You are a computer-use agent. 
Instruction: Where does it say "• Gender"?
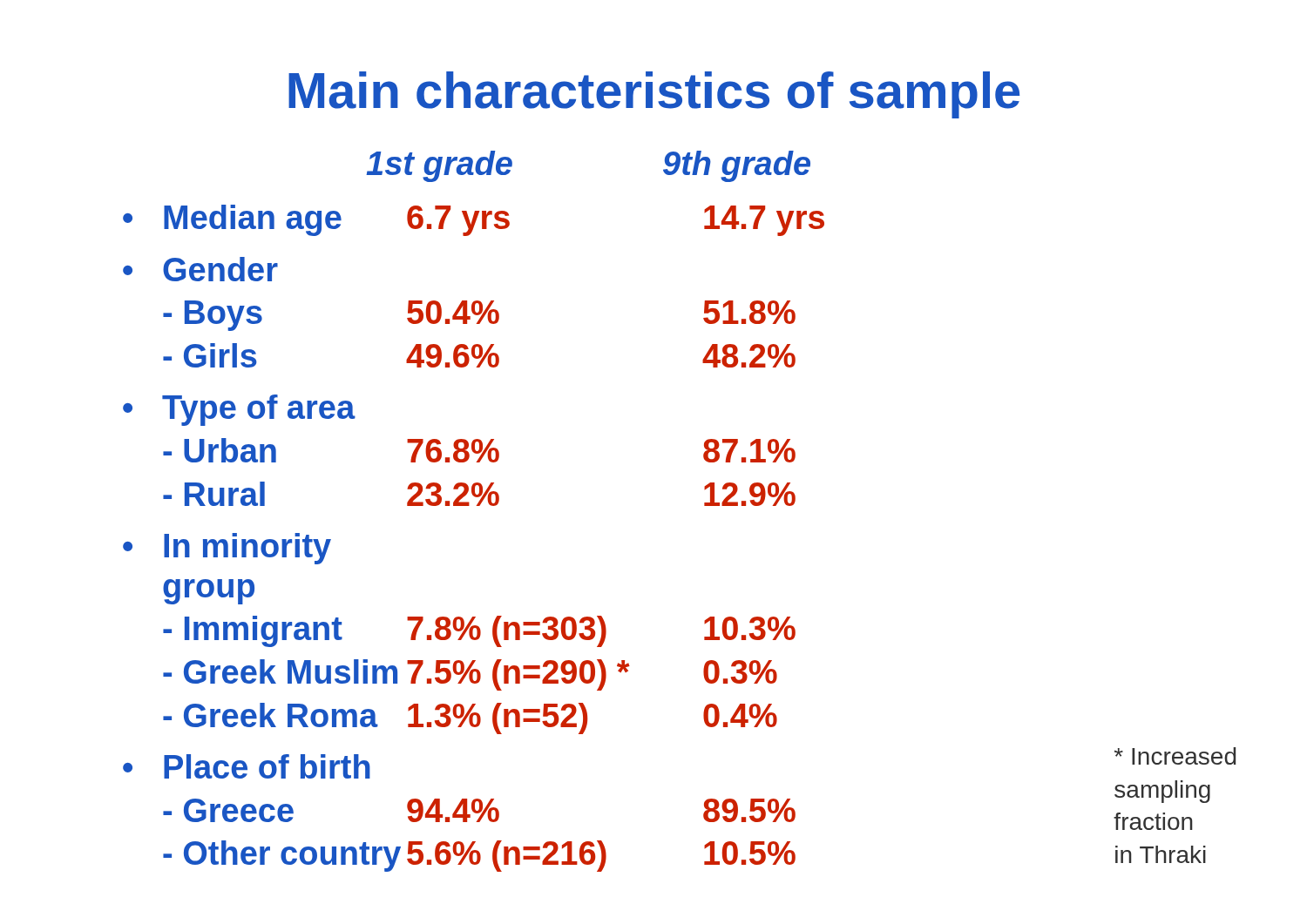click(x=200, y=269)
